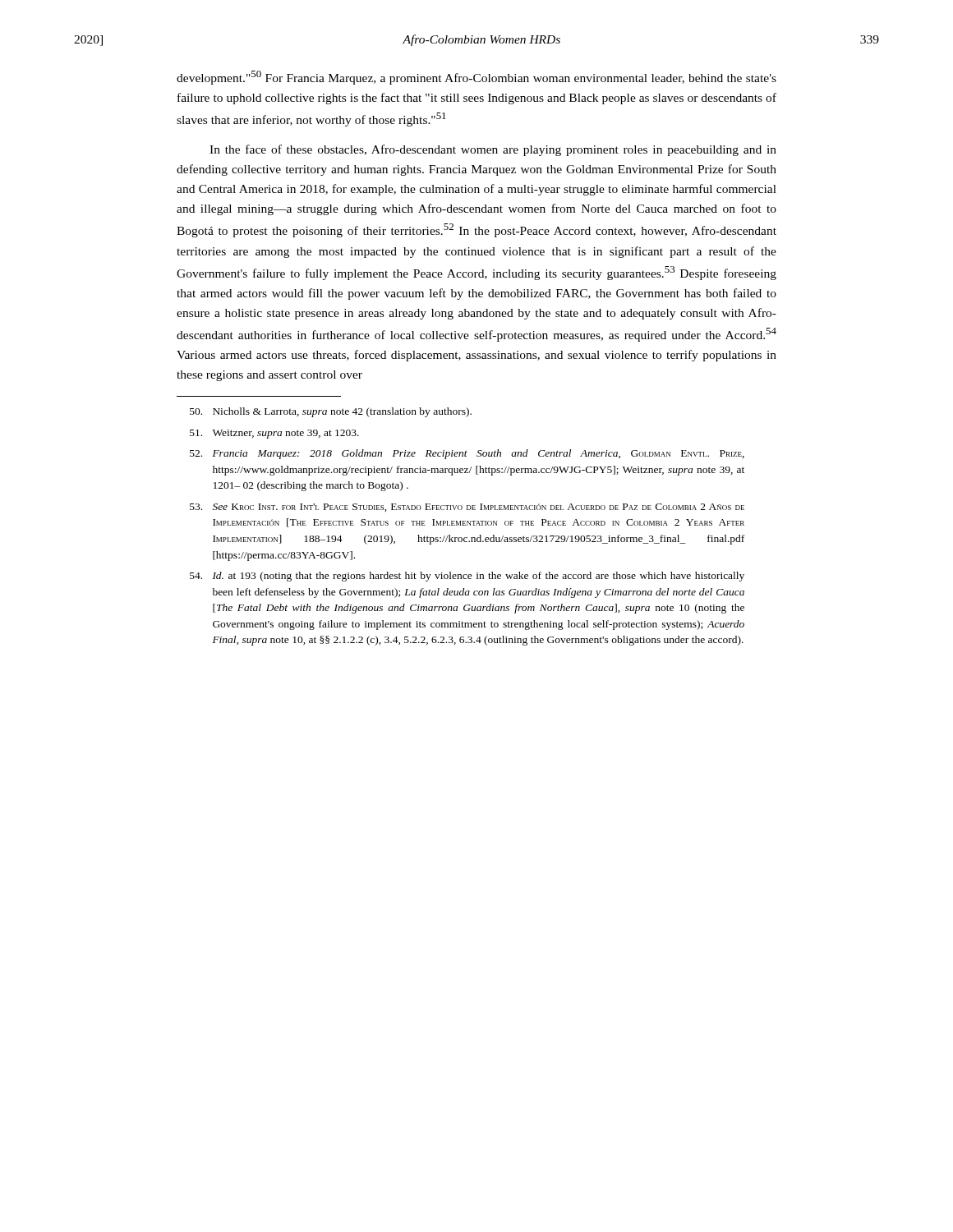Select the footnote that says "Weitzner, supra note 39,"
The width and height of the screenshot is (953, 1232).
(x=274, y=434)
